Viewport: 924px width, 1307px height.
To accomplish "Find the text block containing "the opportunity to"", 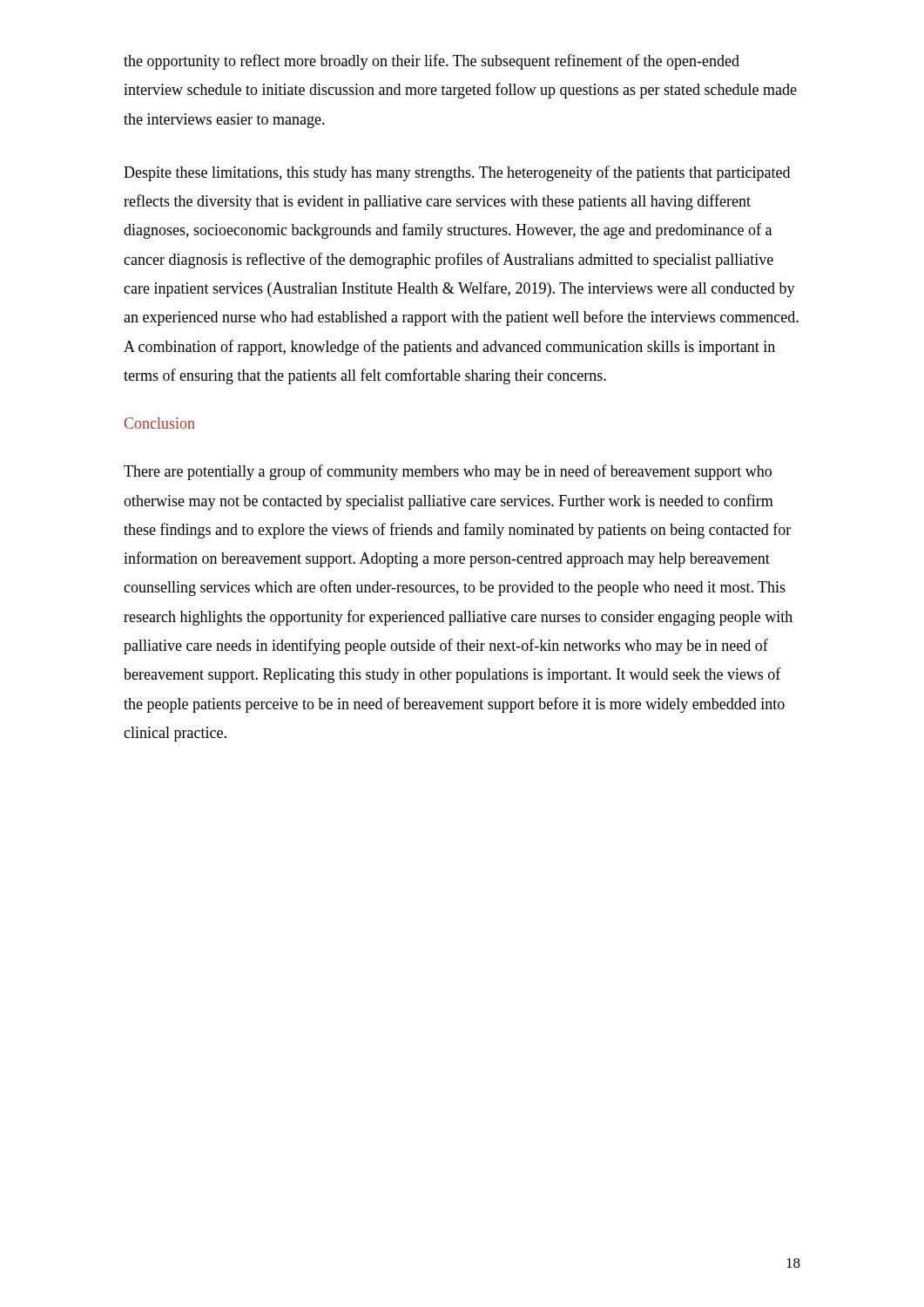I will [460, 90].
